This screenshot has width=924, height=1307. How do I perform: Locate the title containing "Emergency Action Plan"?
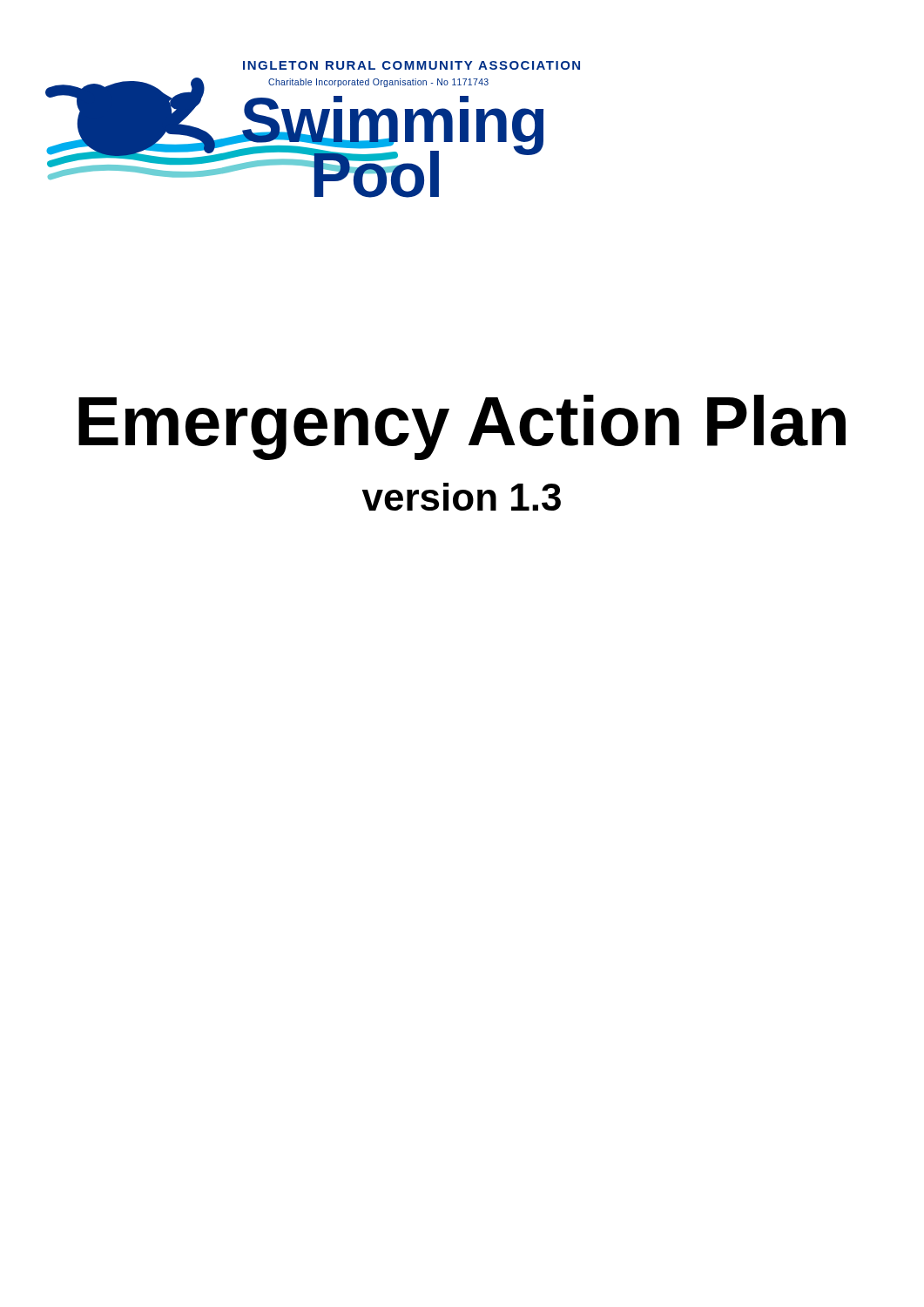tap(462, 451)
